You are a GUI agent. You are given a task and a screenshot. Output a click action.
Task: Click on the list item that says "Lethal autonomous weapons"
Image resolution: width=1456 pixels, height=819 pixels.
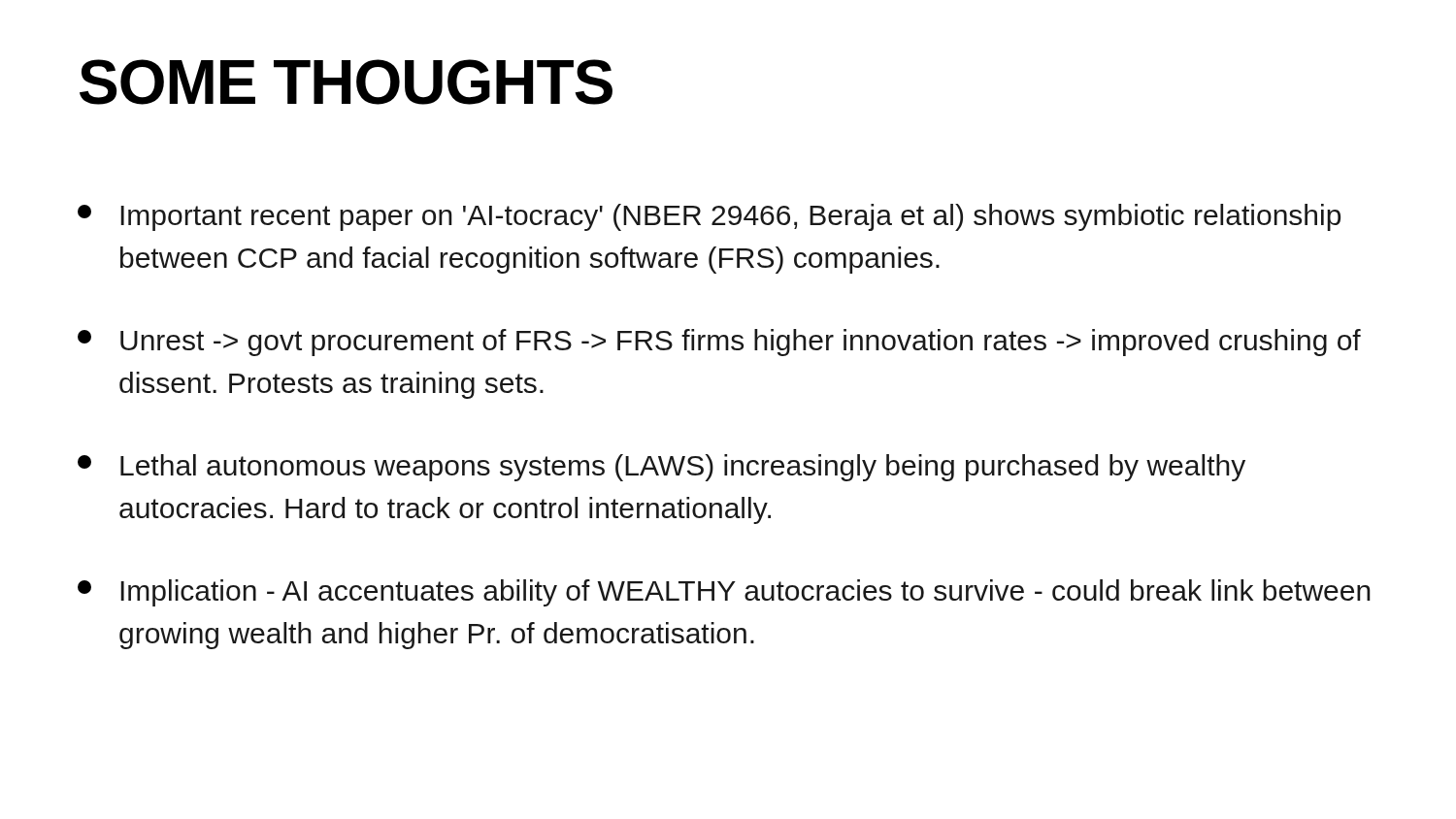pyautogui.click(x=728, y=487)
